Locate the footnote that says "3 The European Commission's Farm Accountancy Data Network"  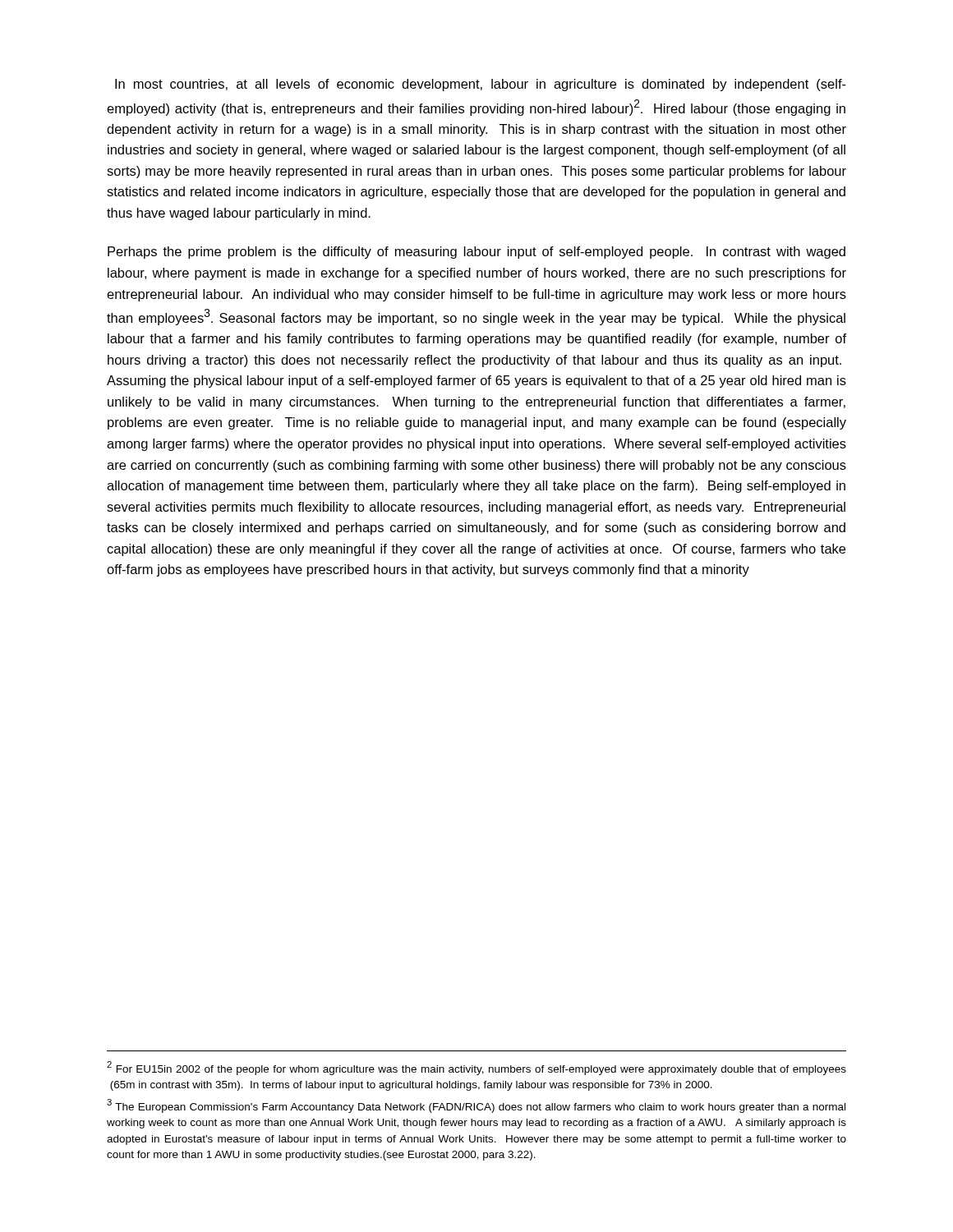[476, 1129]
